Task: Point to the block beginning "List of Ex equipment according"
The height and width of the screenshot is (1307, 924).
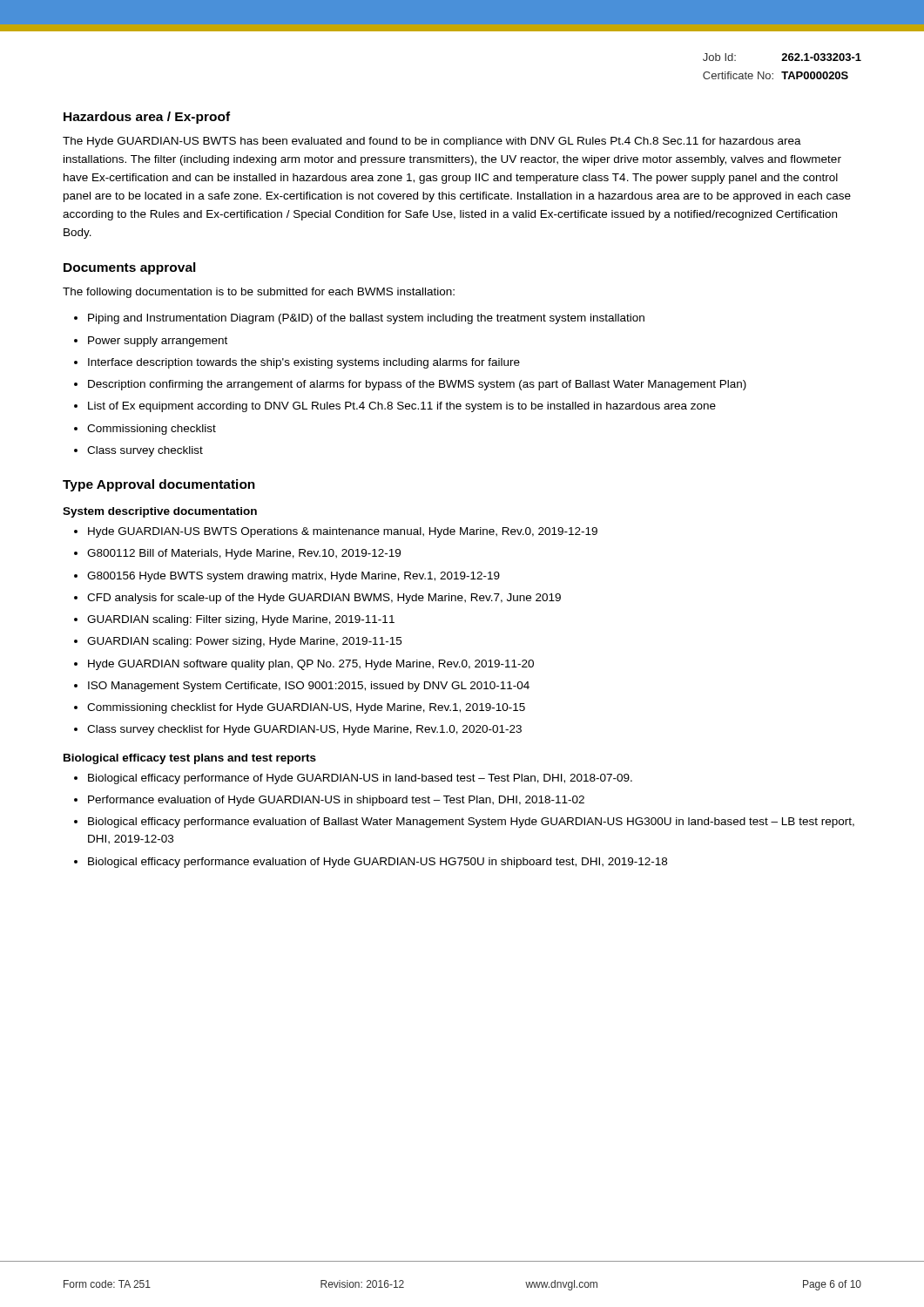Action: pyautogui.click(x=402, y=406)
